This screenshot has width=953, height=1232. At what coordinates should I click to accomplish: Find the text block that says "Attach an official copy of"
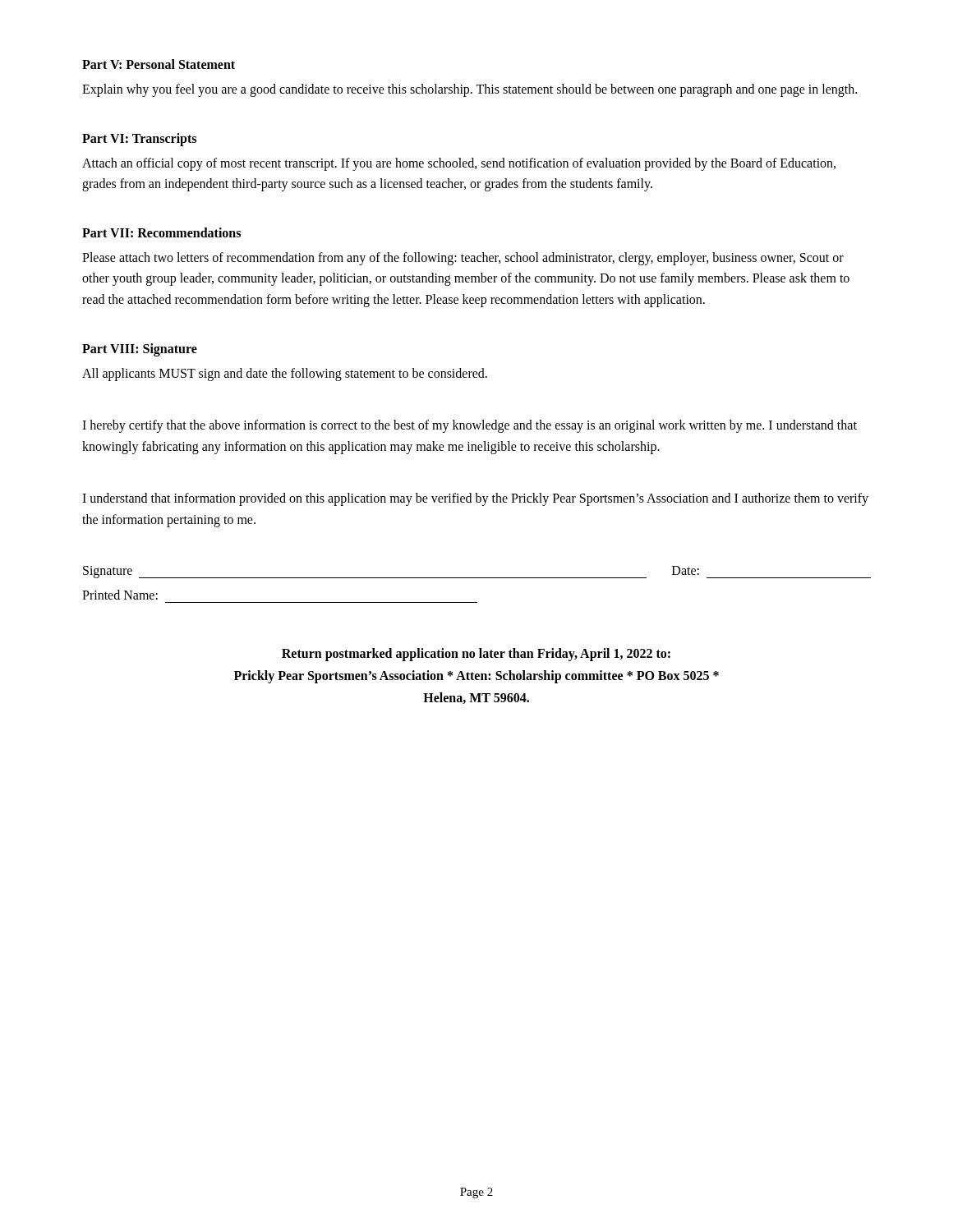[x=459, y=173]
